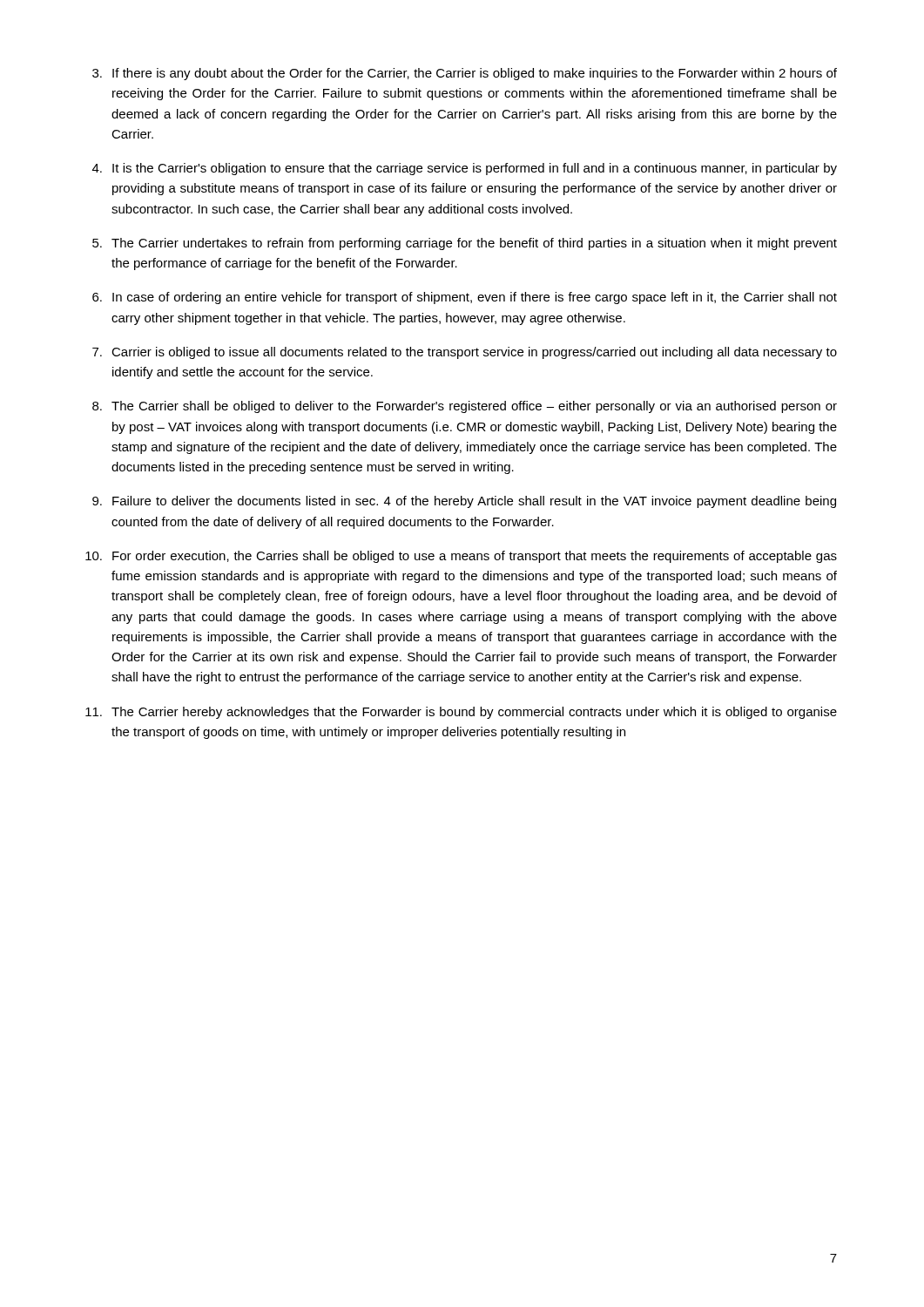Locate the list item that reads "11. The Carrier"
The height and width of the screenshot is (1307, 924).
pyautogui.click(x=458, y=721)
